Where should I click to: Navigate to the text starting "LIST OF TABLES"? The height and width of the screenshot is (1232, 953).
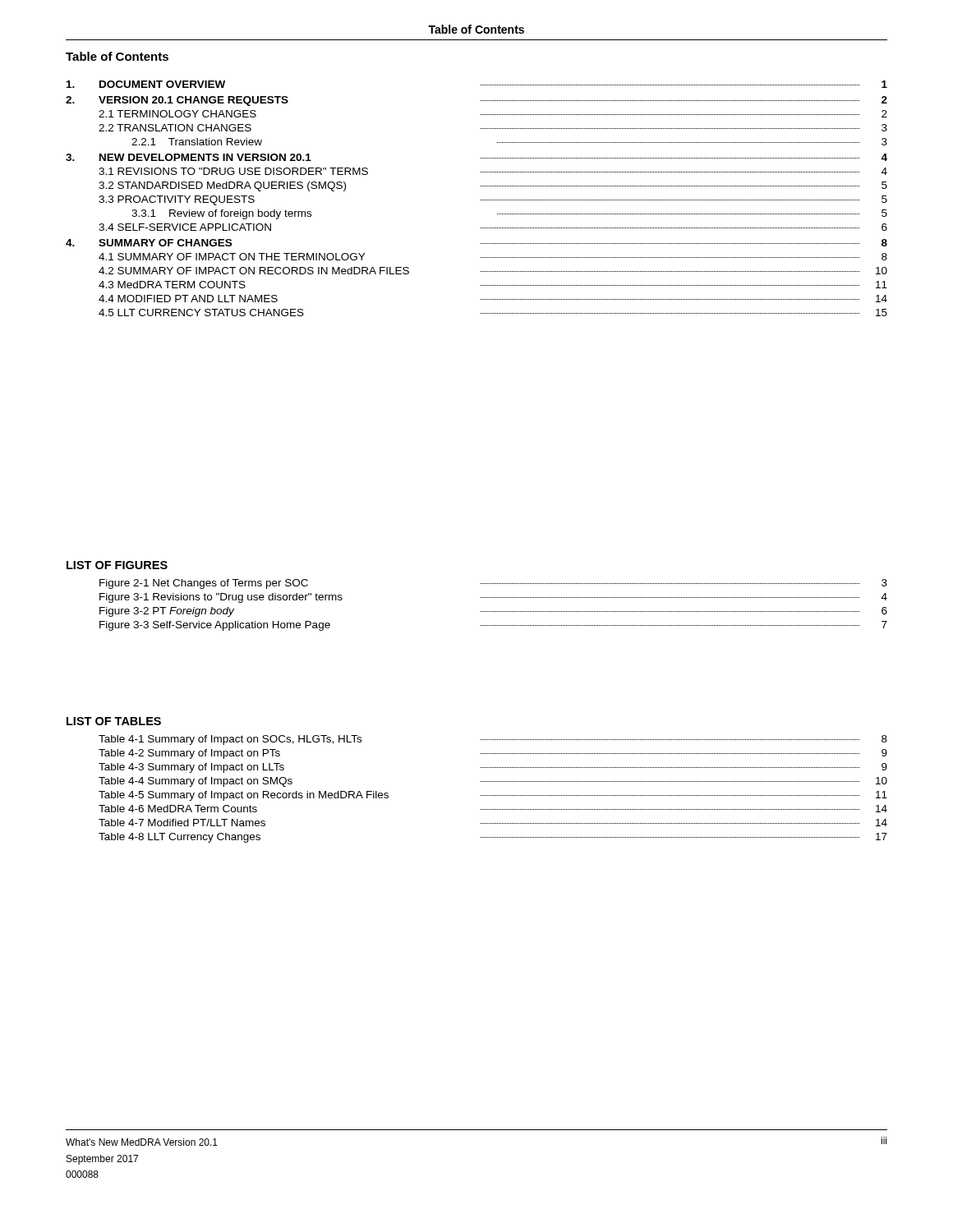click(114, 721)
